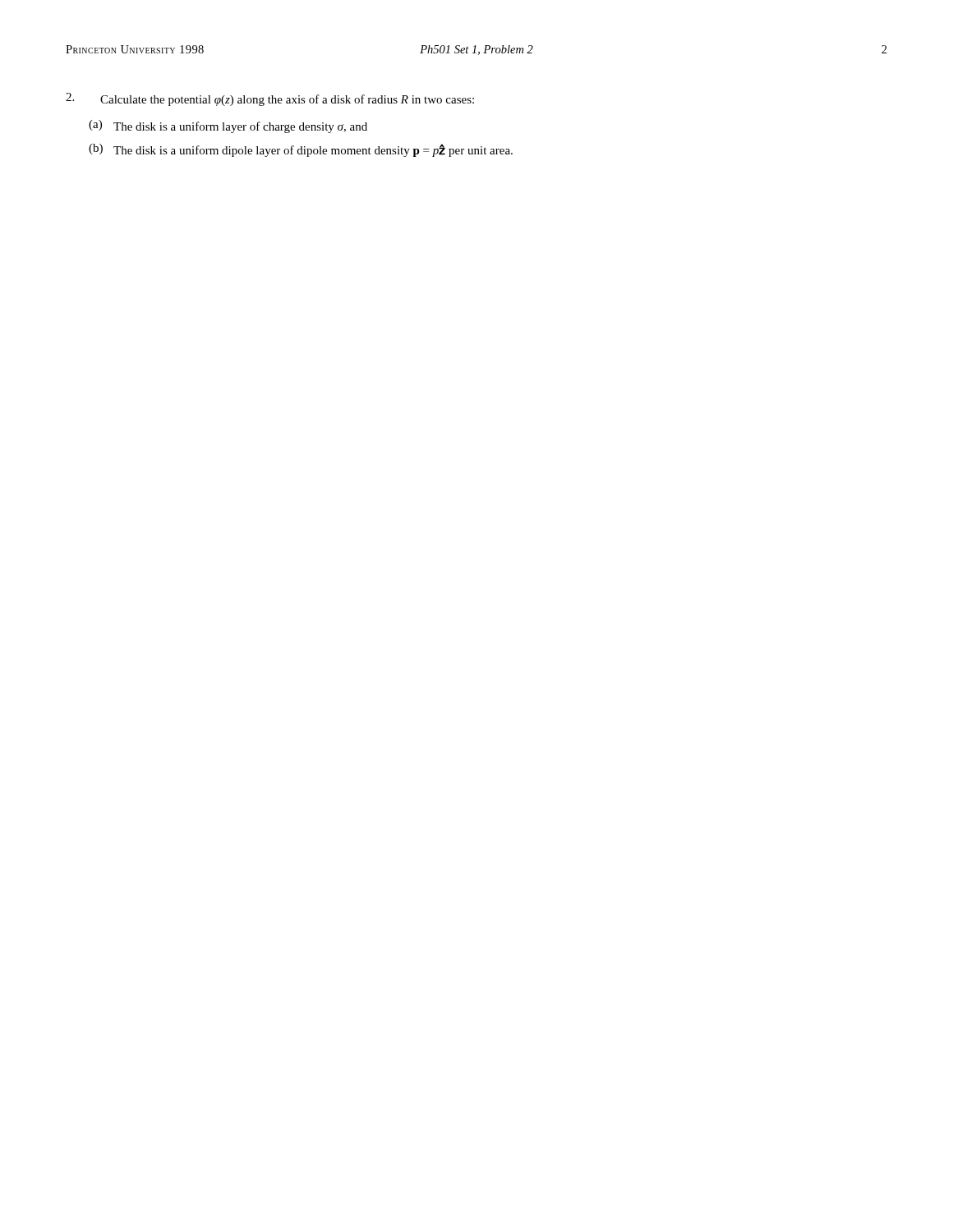The width and height of the screenshot is (953, 1232).
Task: Point to the block beginning "(a) The disk is"
Action: [x=228, y=127]
